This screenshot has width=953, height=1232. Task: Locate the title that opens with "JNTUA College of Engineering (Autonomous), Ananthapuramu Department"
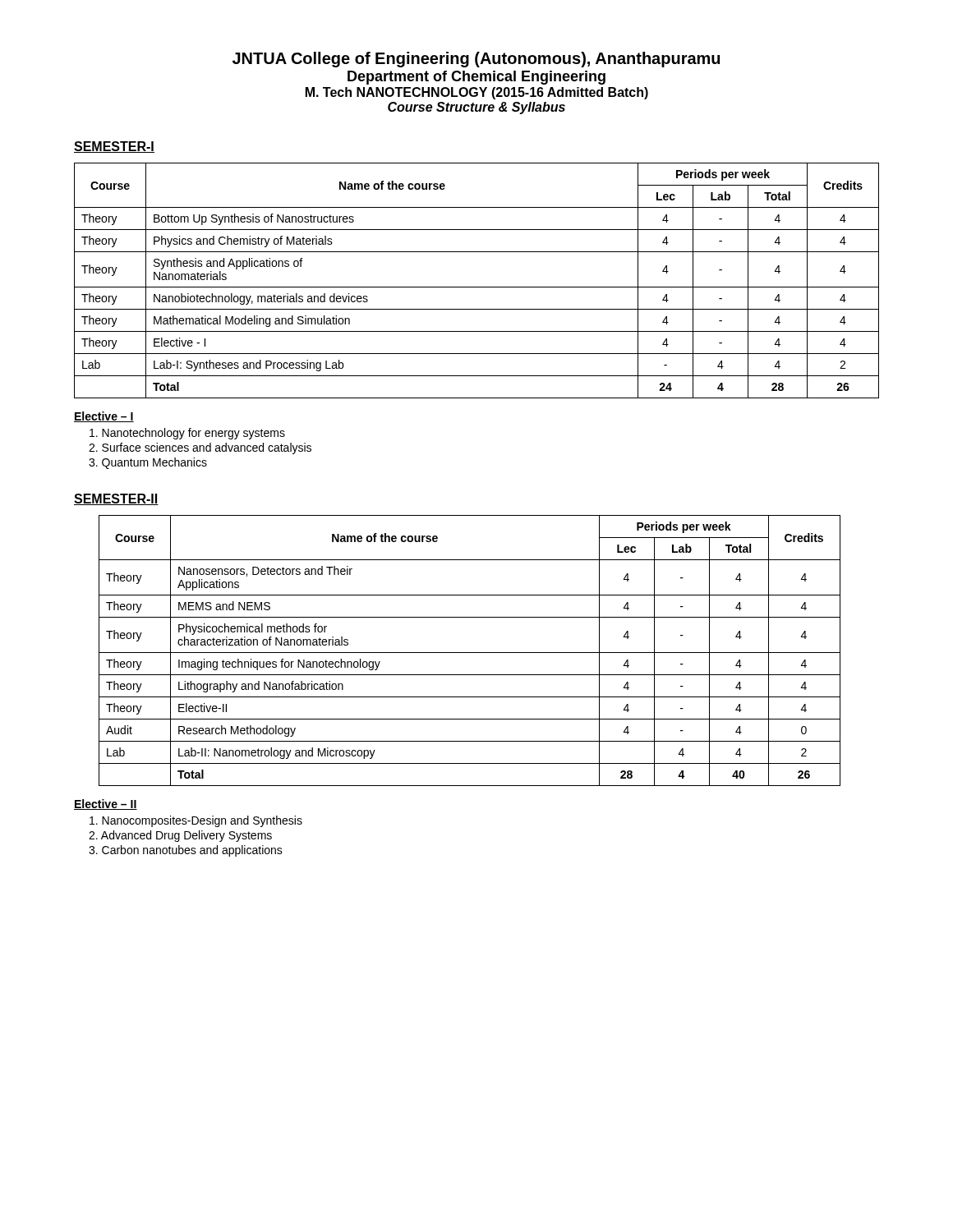[476, 82]
